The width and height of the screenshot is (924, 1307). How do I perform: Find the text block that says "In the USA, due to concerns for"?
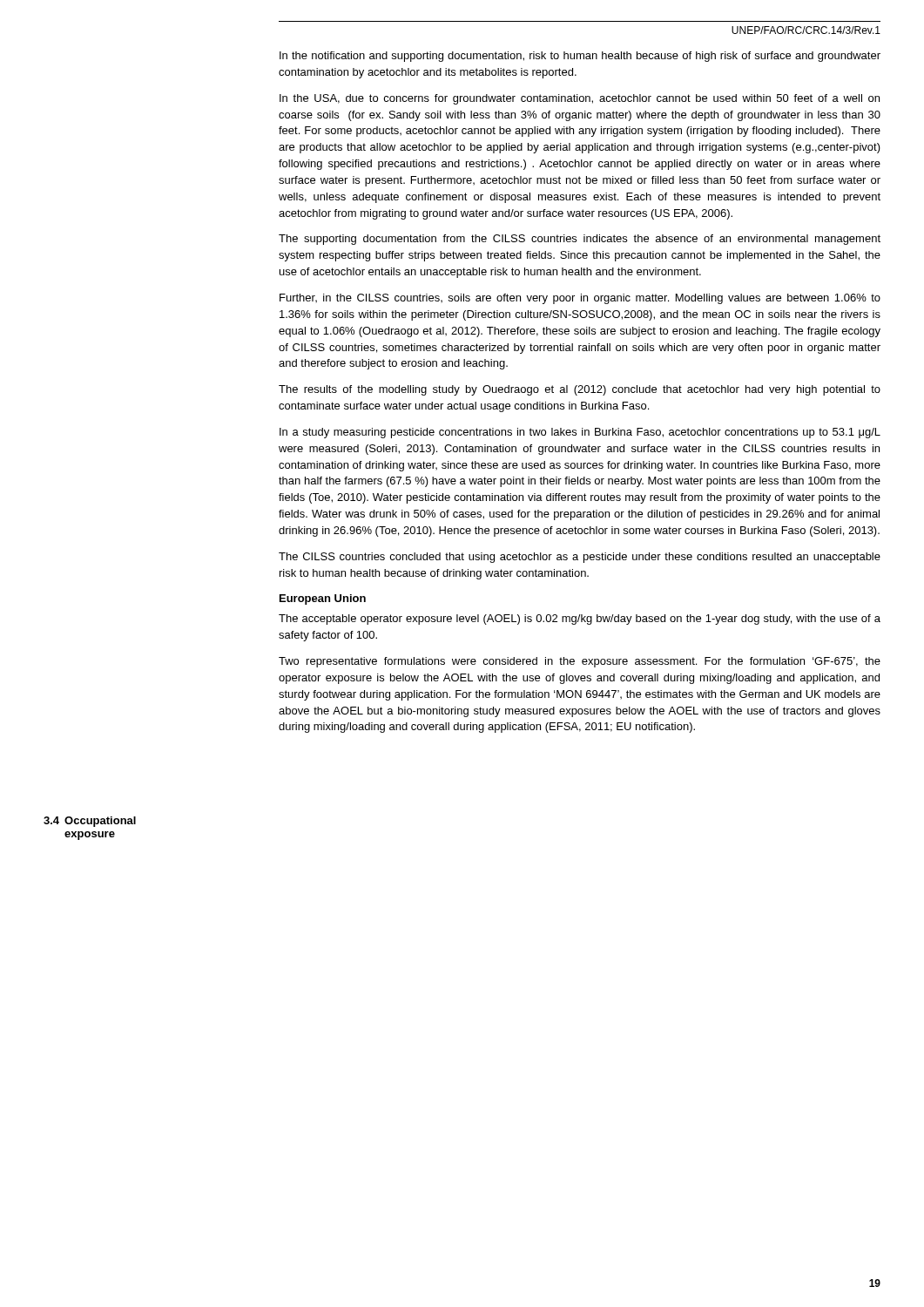point(580,155)
